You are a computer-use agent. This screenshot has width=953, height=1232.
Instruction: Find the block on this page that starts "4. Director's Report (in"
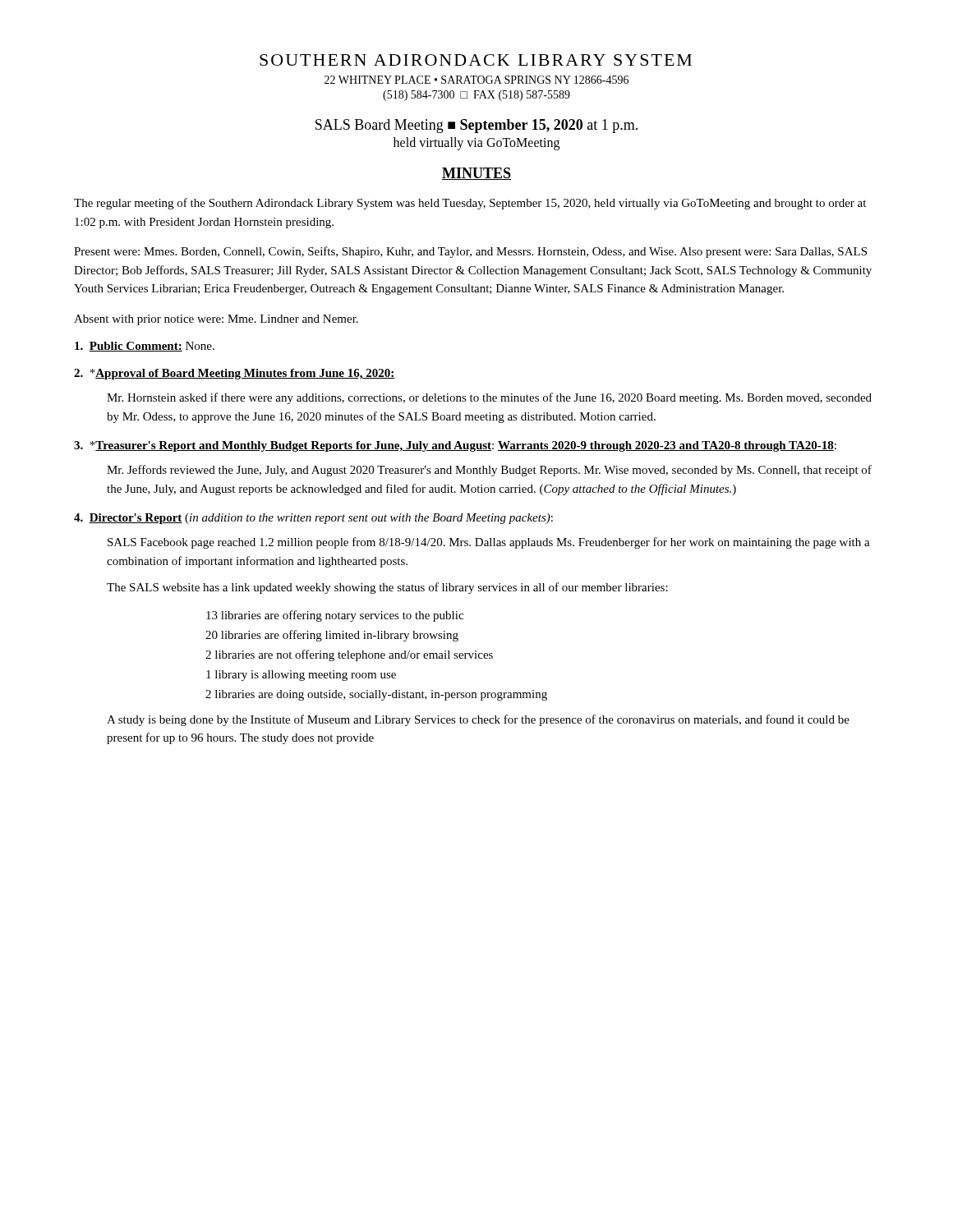313,519
